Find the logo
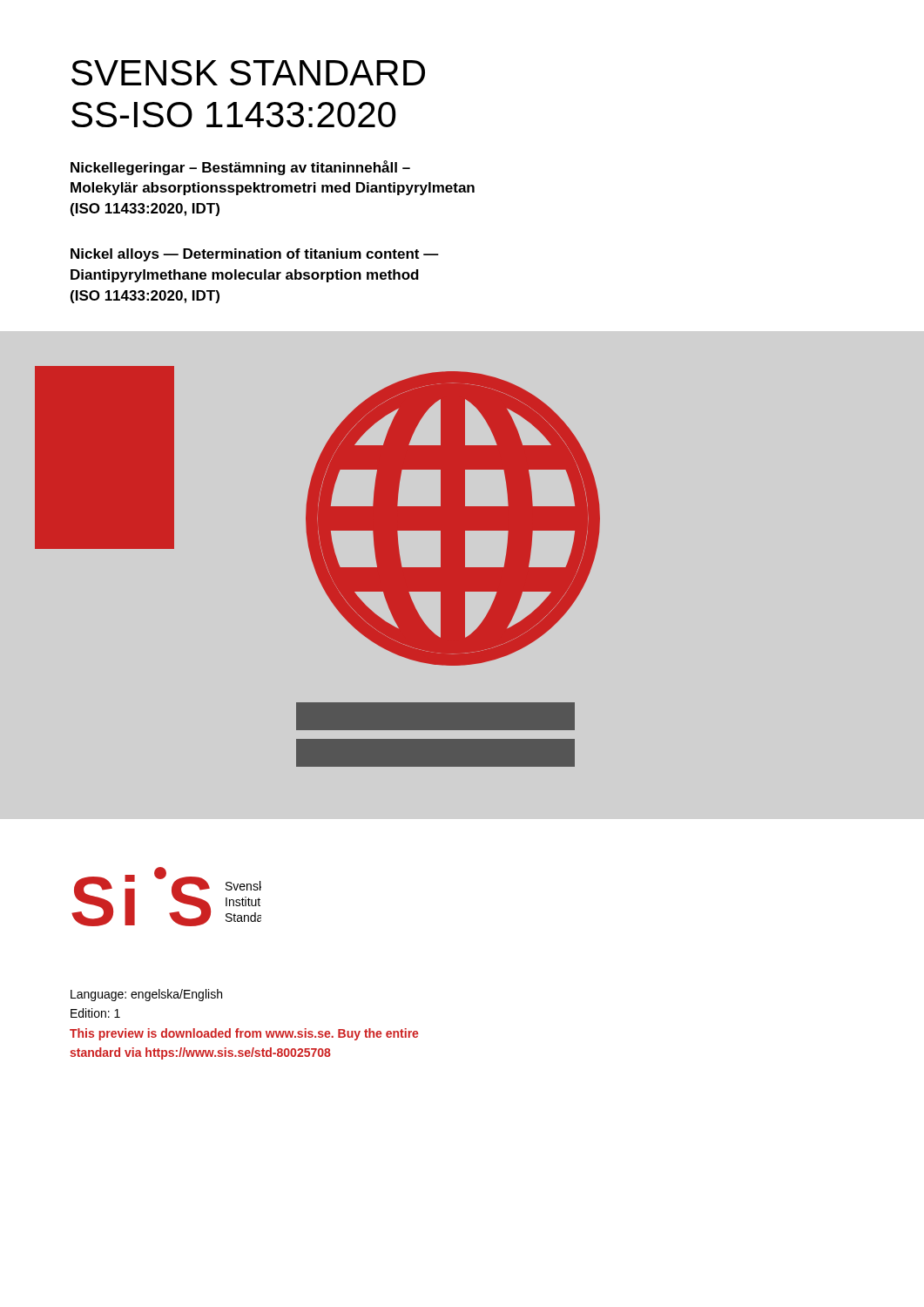Image resolution: width=924 pixels, height=1307 pixels. click(x=165, y=902)
